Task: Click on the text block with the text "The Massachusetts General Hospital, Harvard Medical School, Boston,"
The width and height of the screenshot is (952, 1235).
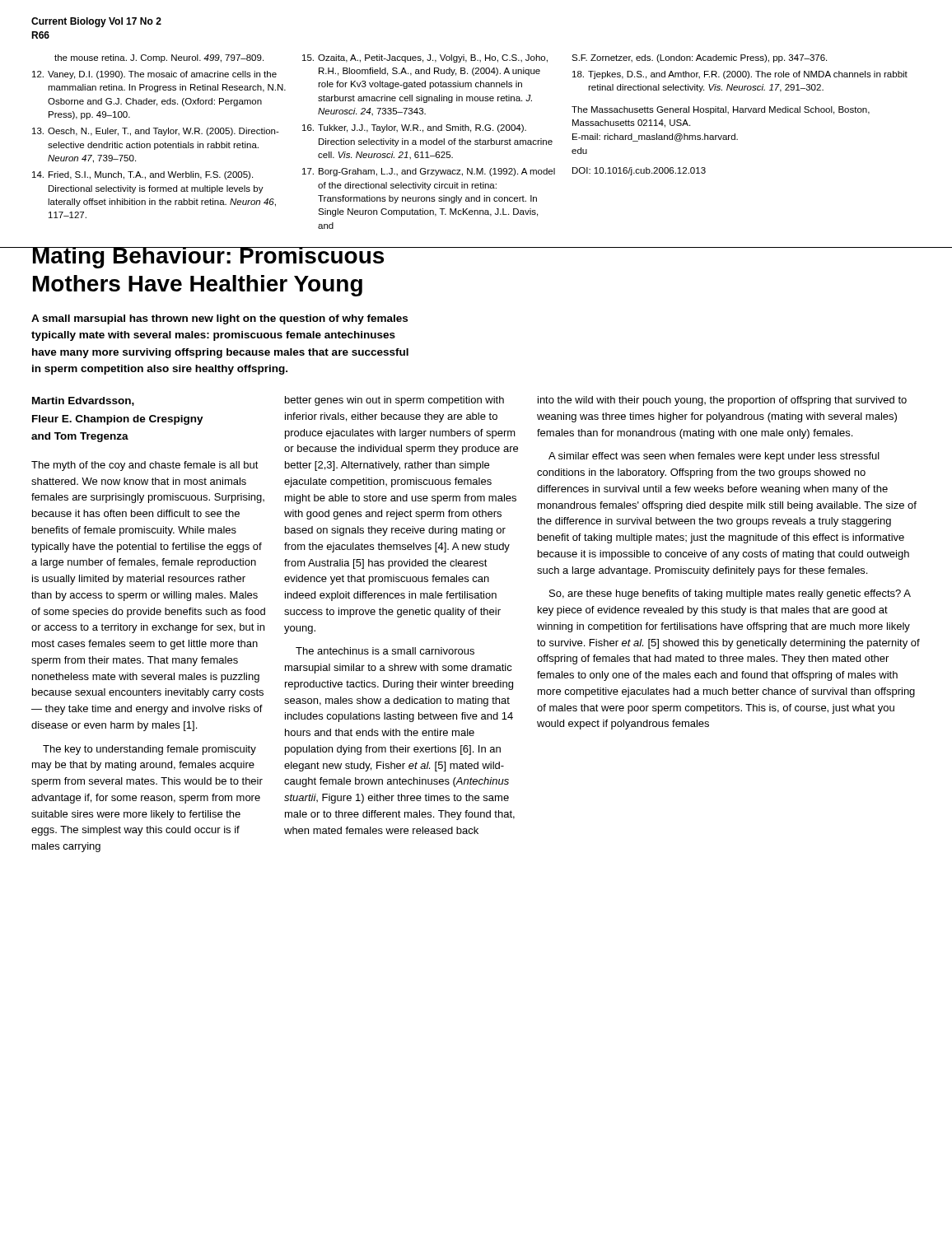Action: [721, 130]
